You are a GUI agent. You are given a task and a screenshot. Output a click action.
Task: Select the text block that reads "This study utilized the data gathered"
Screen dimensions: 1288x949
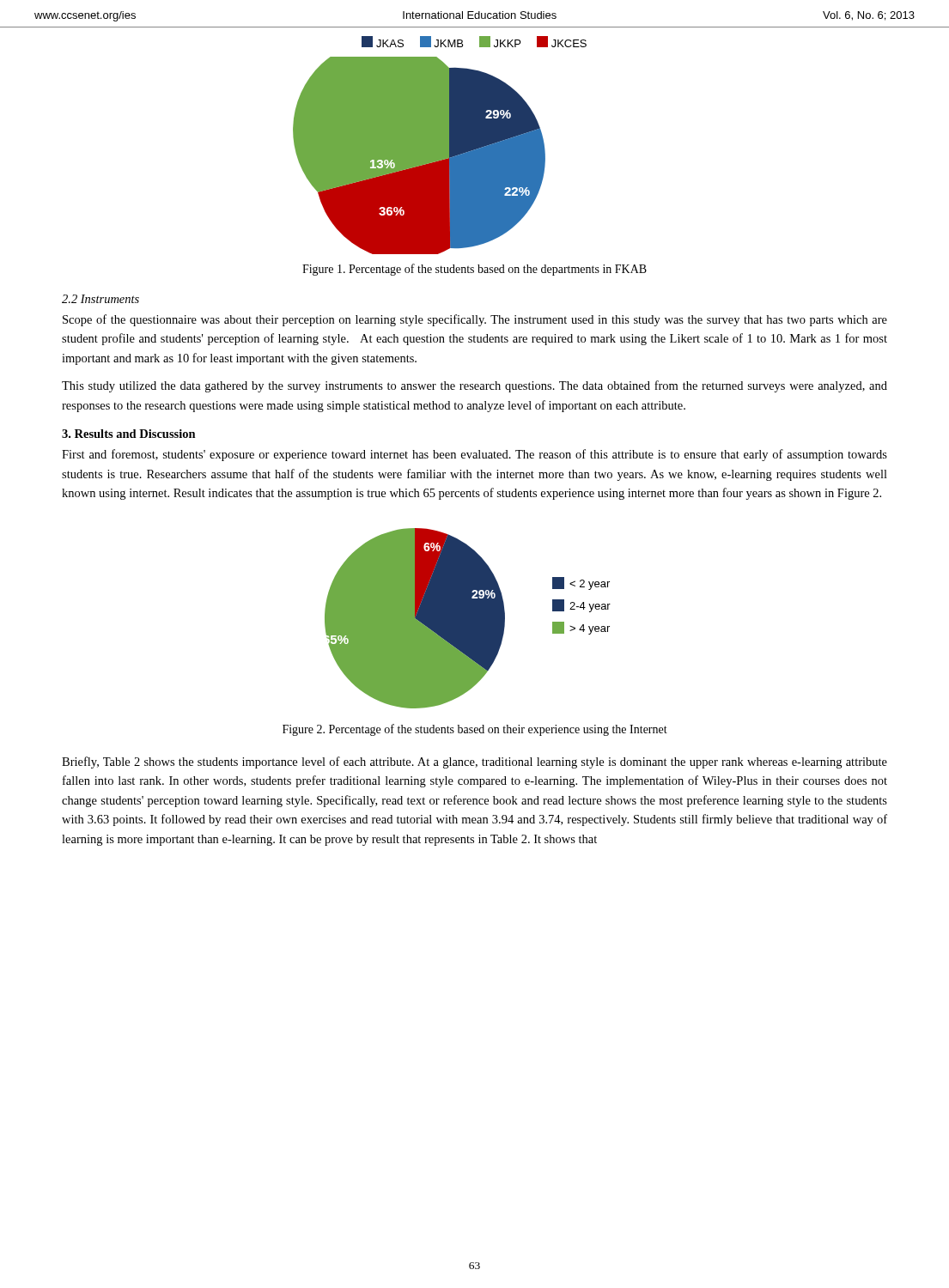coord(474,396)
